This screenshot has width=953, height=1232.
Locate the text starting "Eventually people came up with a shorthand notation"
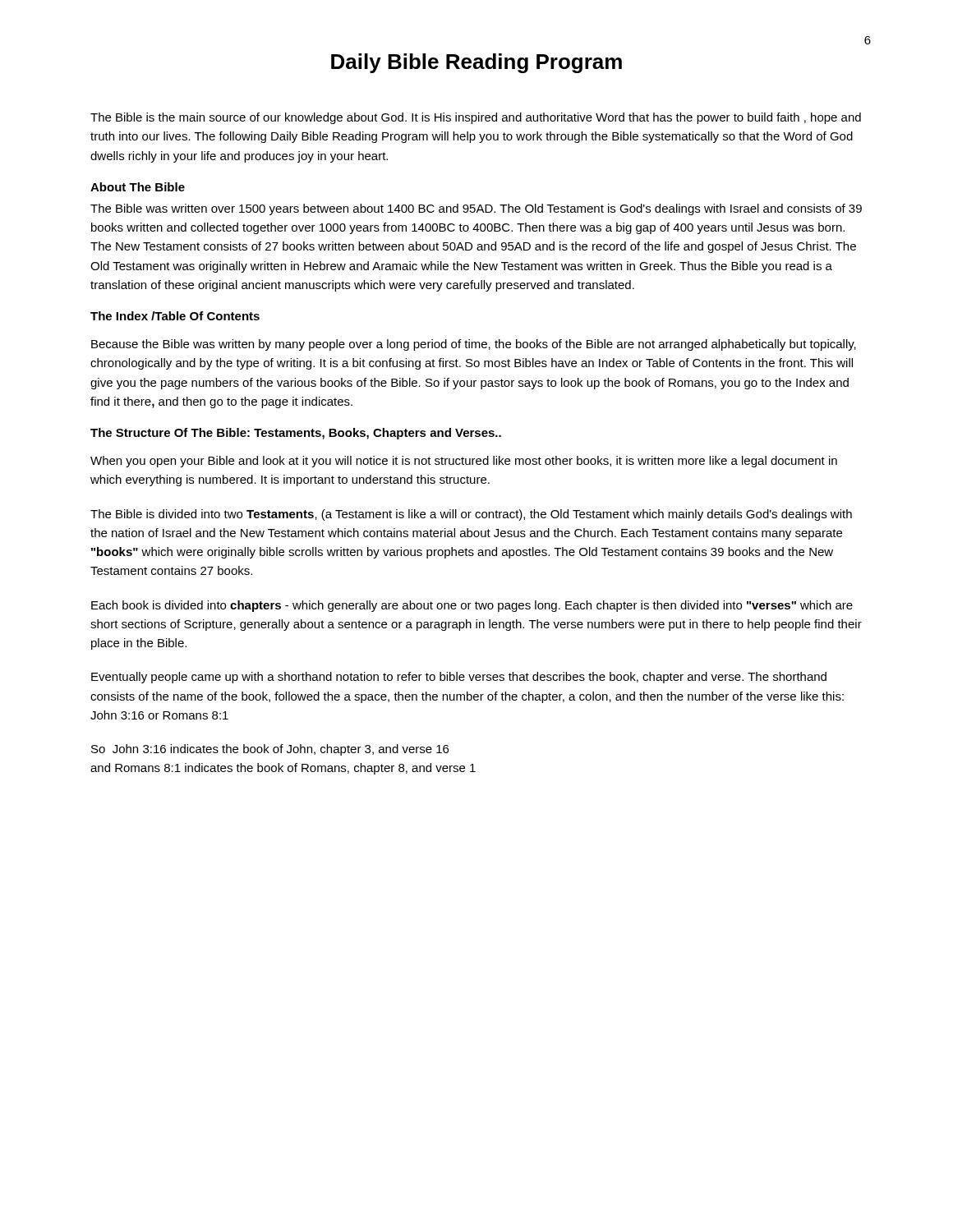pyautogui.click(x=476, y=696)
